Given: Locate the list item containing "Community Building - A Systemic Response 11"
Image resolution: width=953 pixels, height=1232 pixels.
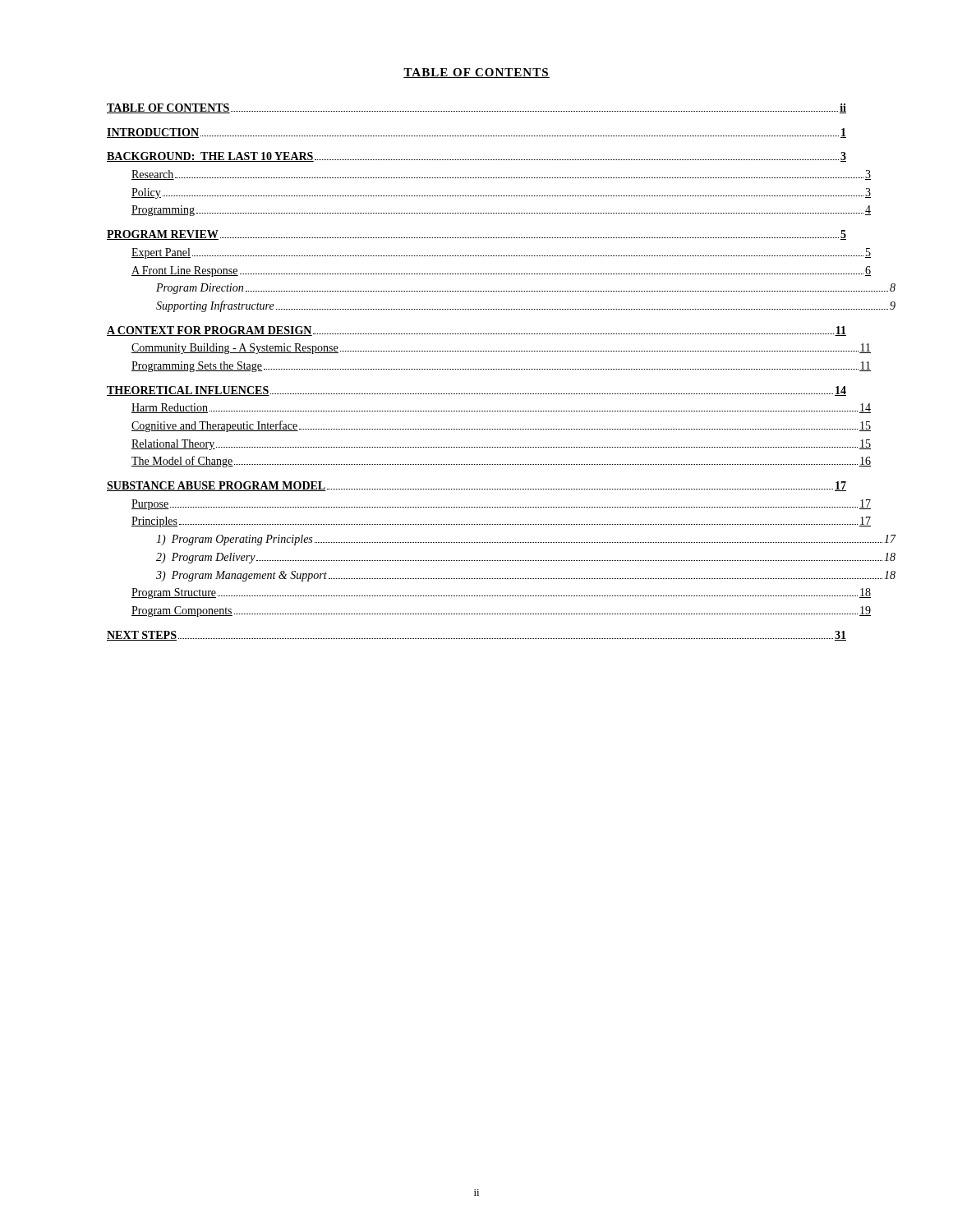Looking at the screenshot, I should (501, 348).
